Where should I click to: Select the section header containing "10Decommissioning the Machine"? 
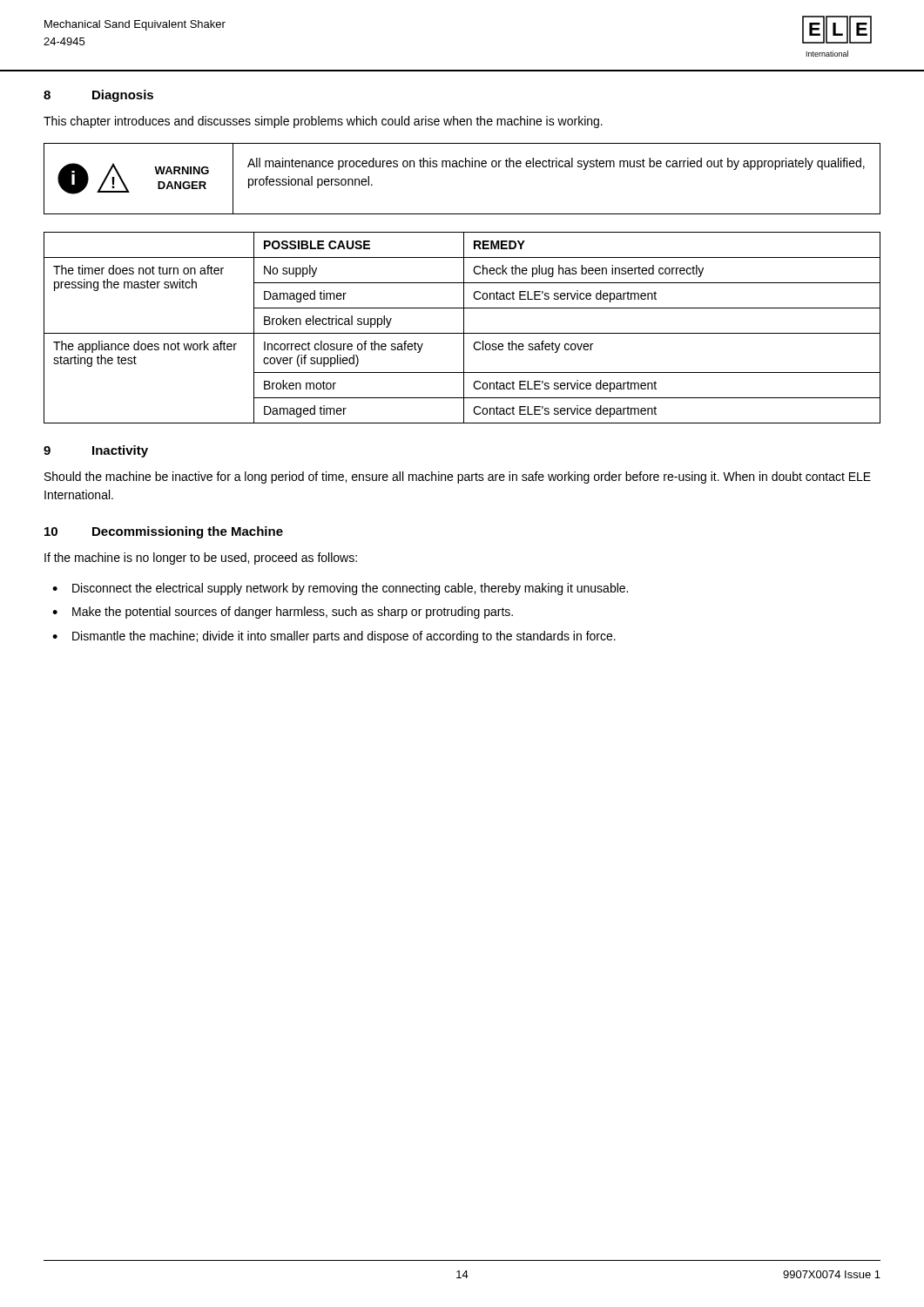[163, 531]
